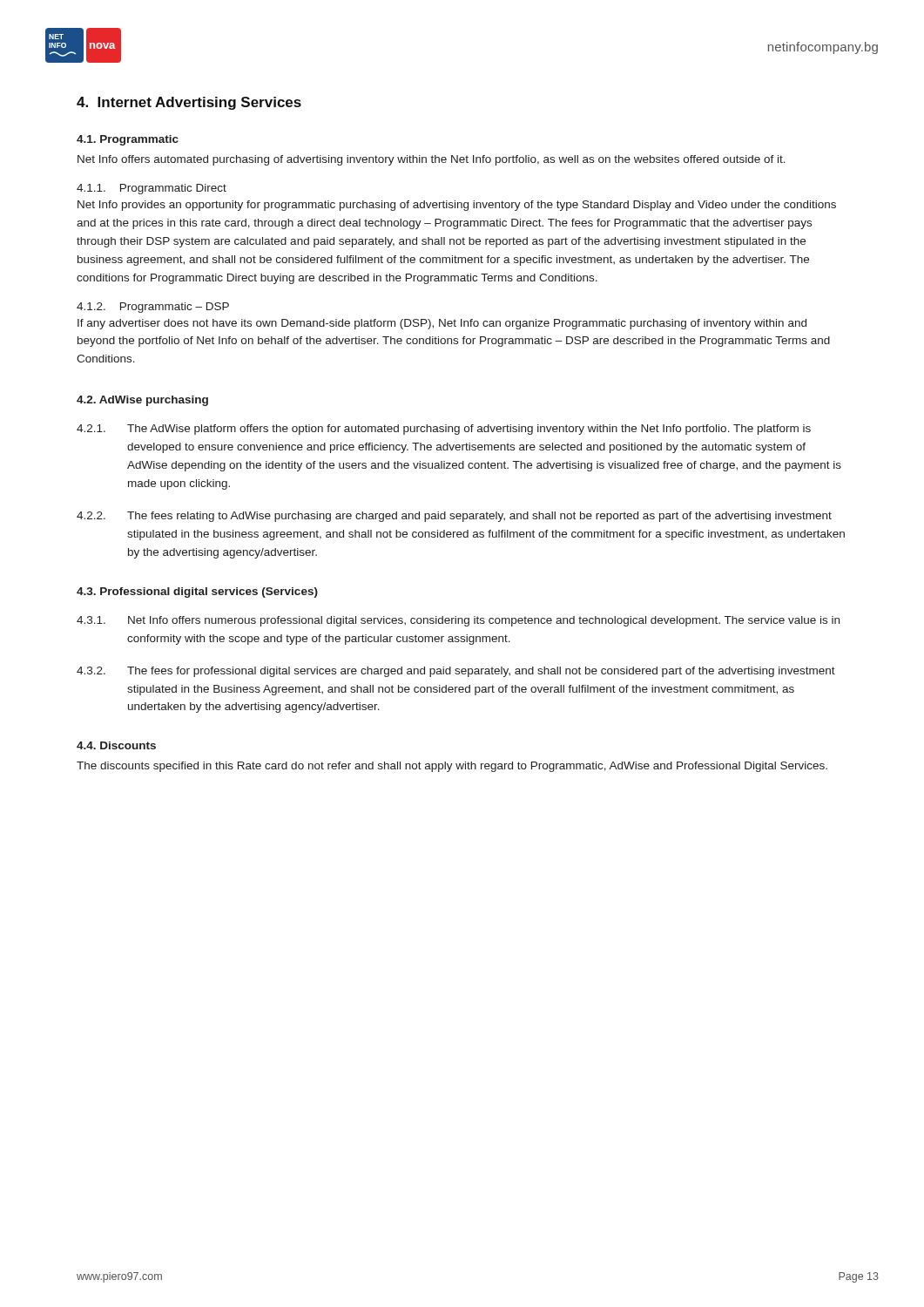Screen dimensions: 1307x924
Task: Click on the passage starting "Net Info offers automated purchasing of"
Action: pyautogui.click(x=431, y=159)
